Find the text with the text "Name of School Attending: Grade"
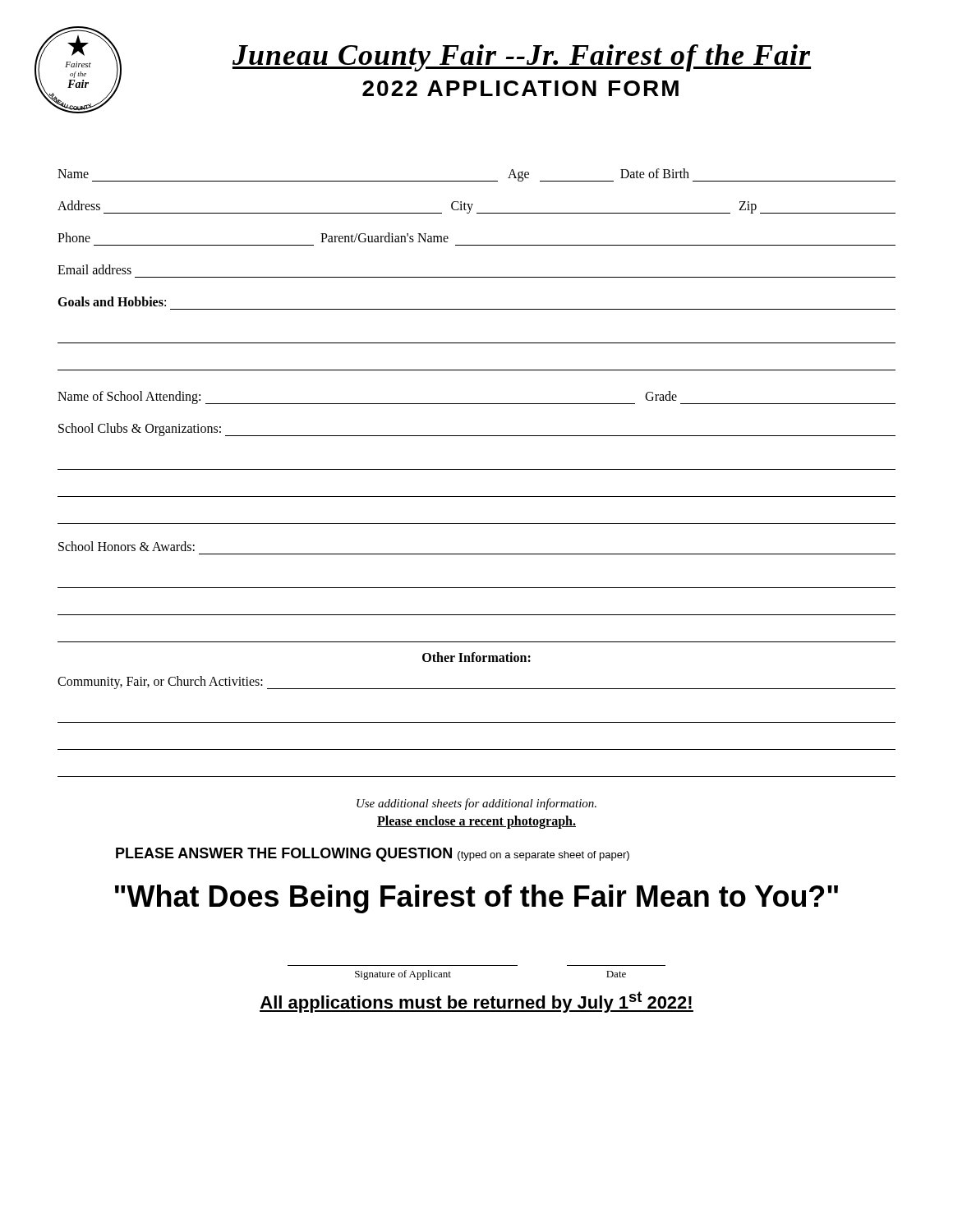Screen dimensions: 1232x953 click(x=476, y=395)
